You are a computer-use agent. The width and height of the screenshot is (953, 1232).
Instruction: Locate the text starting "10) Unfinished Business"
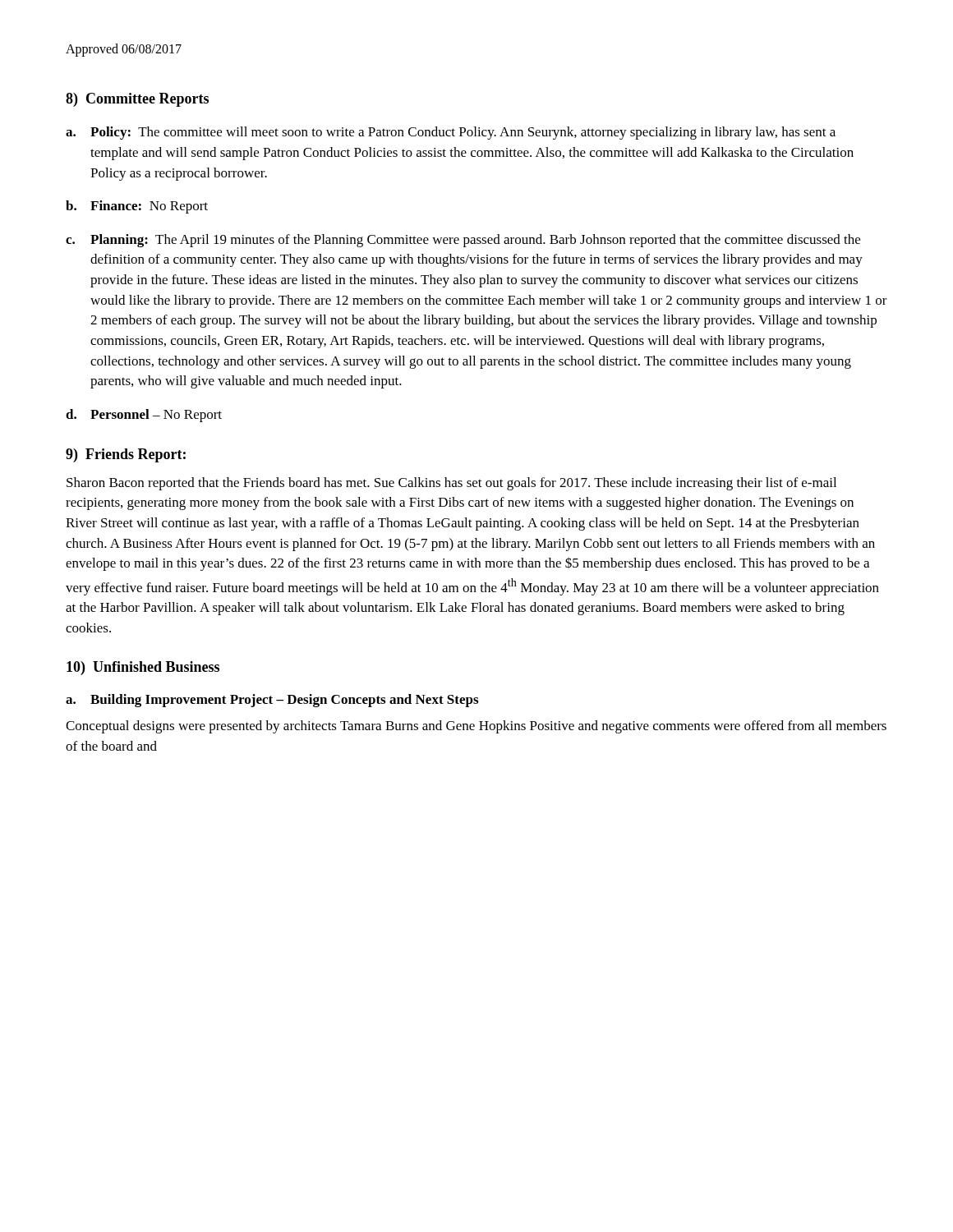coord(143,667)
